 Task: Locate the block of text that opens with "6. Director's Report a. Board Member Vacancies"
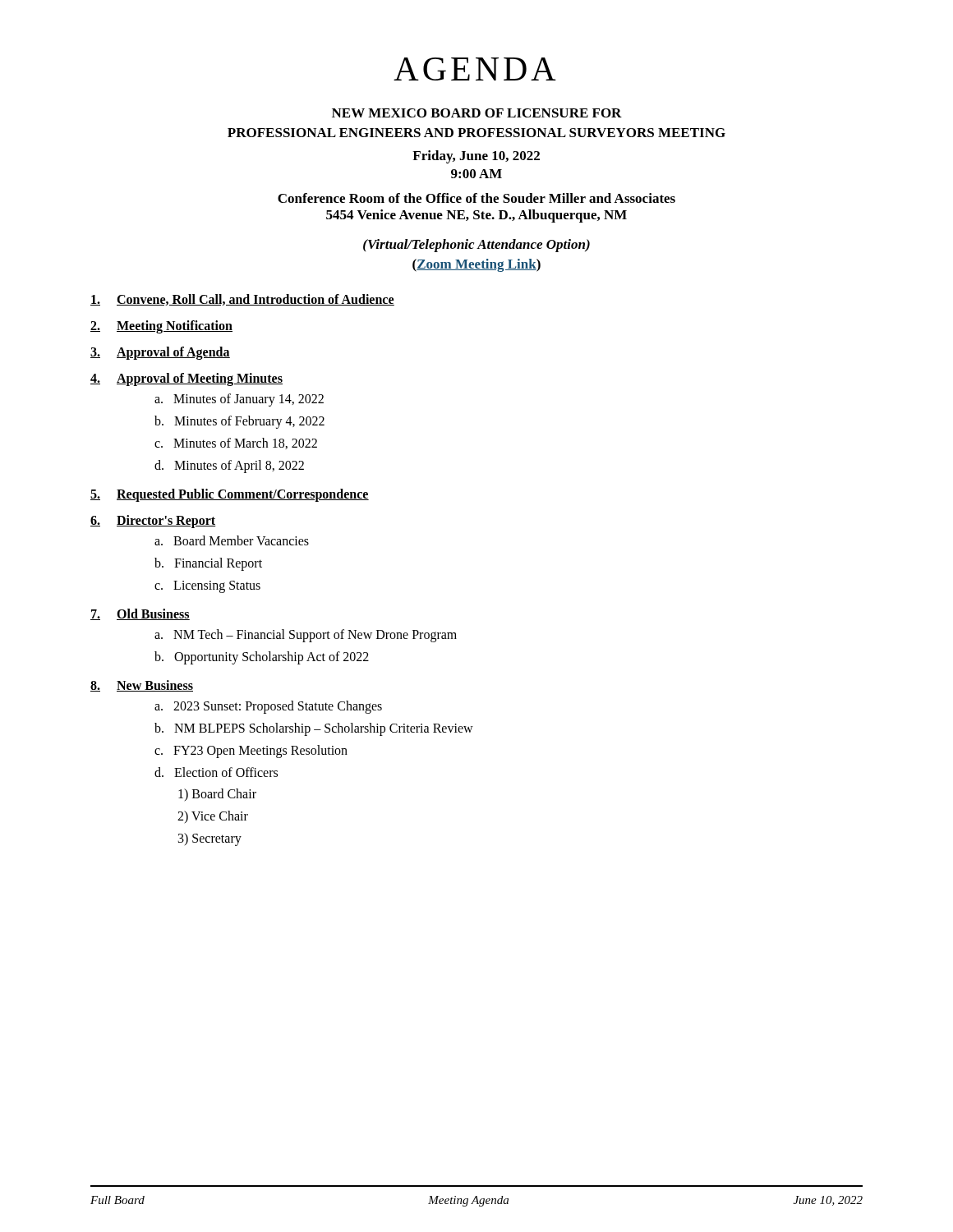coord(153,522)
